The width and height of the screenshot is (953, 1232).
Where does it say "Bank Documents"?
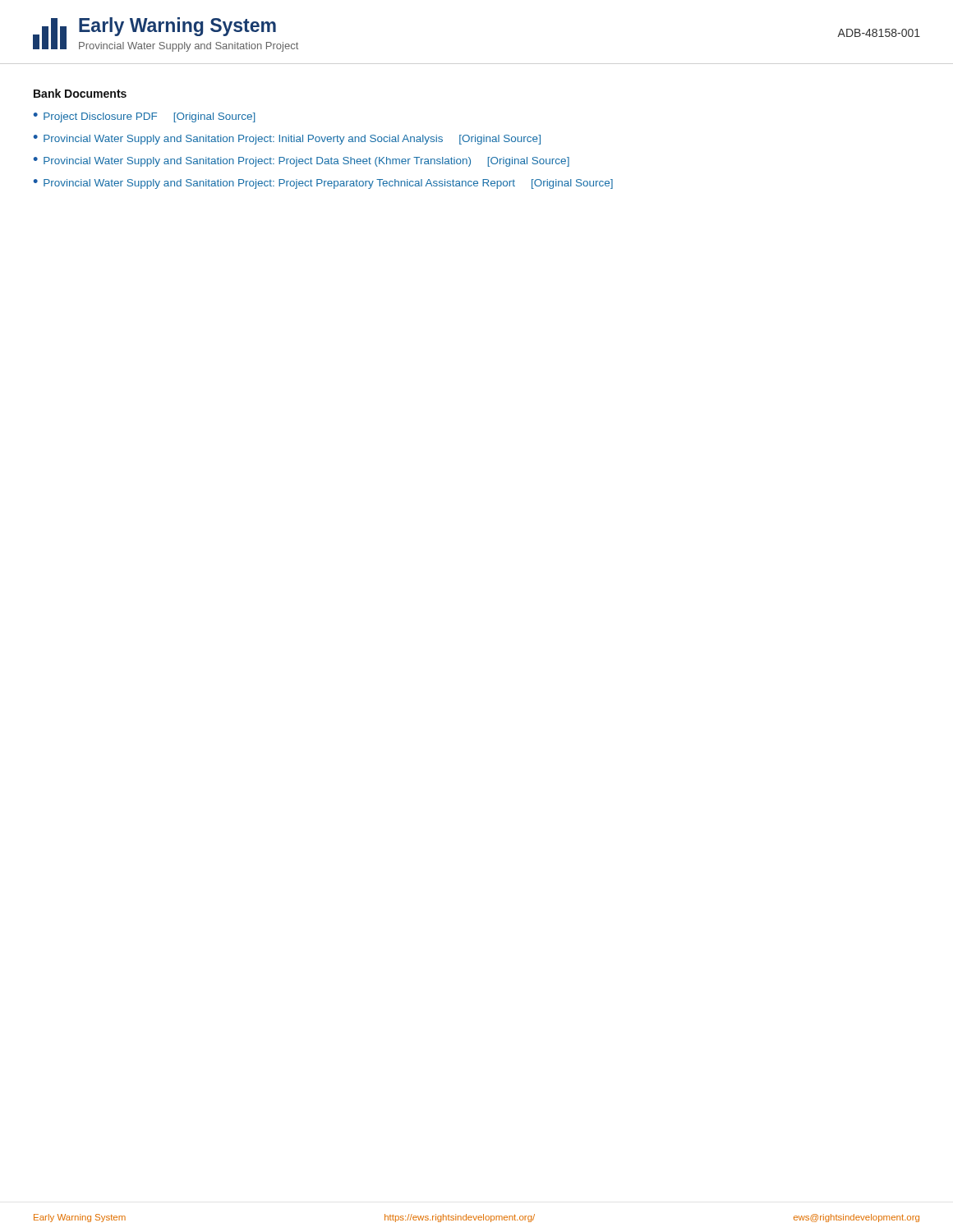pos(80,93)
